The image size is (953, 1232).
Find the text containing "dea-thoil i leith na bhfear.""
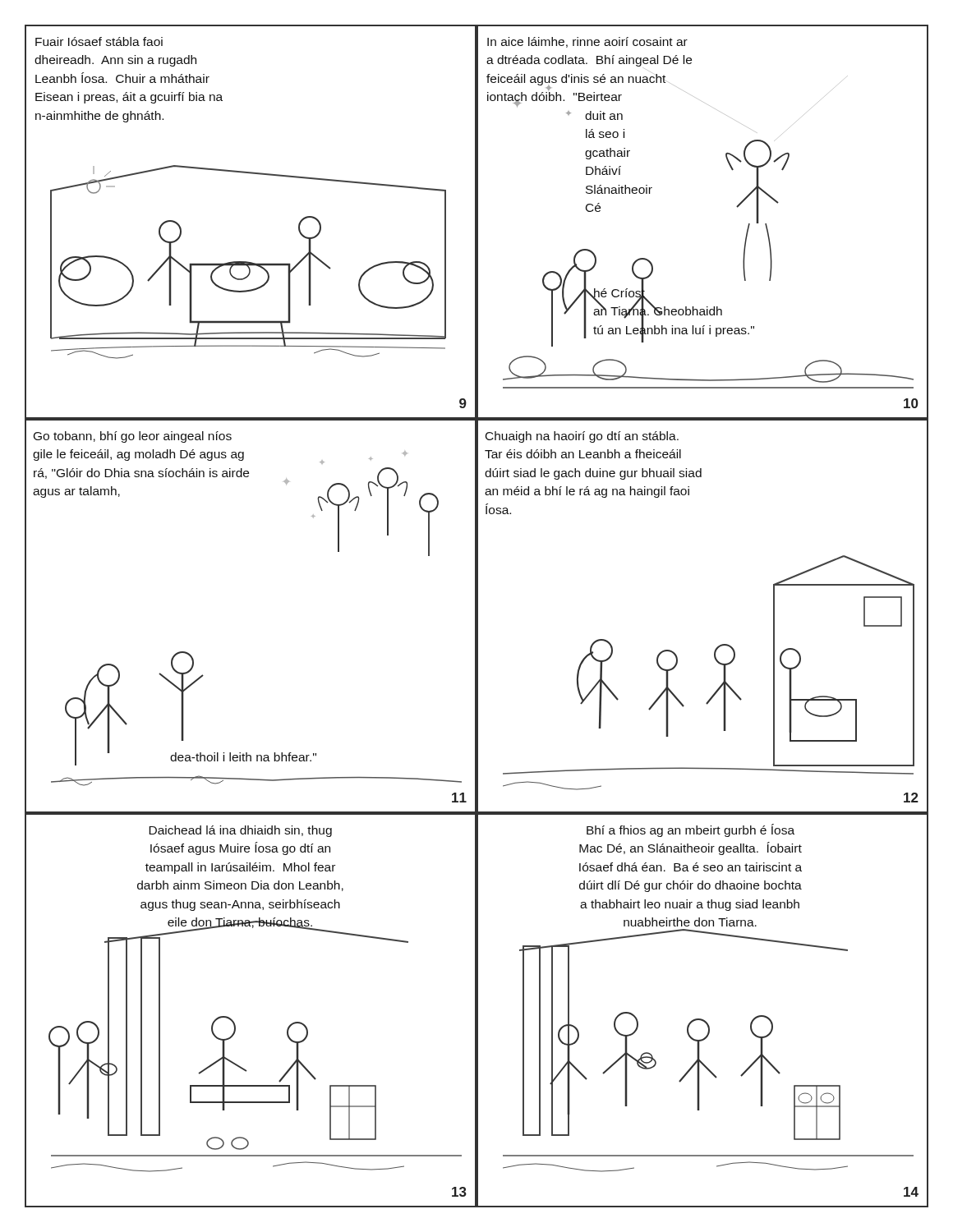click(243, 757)
